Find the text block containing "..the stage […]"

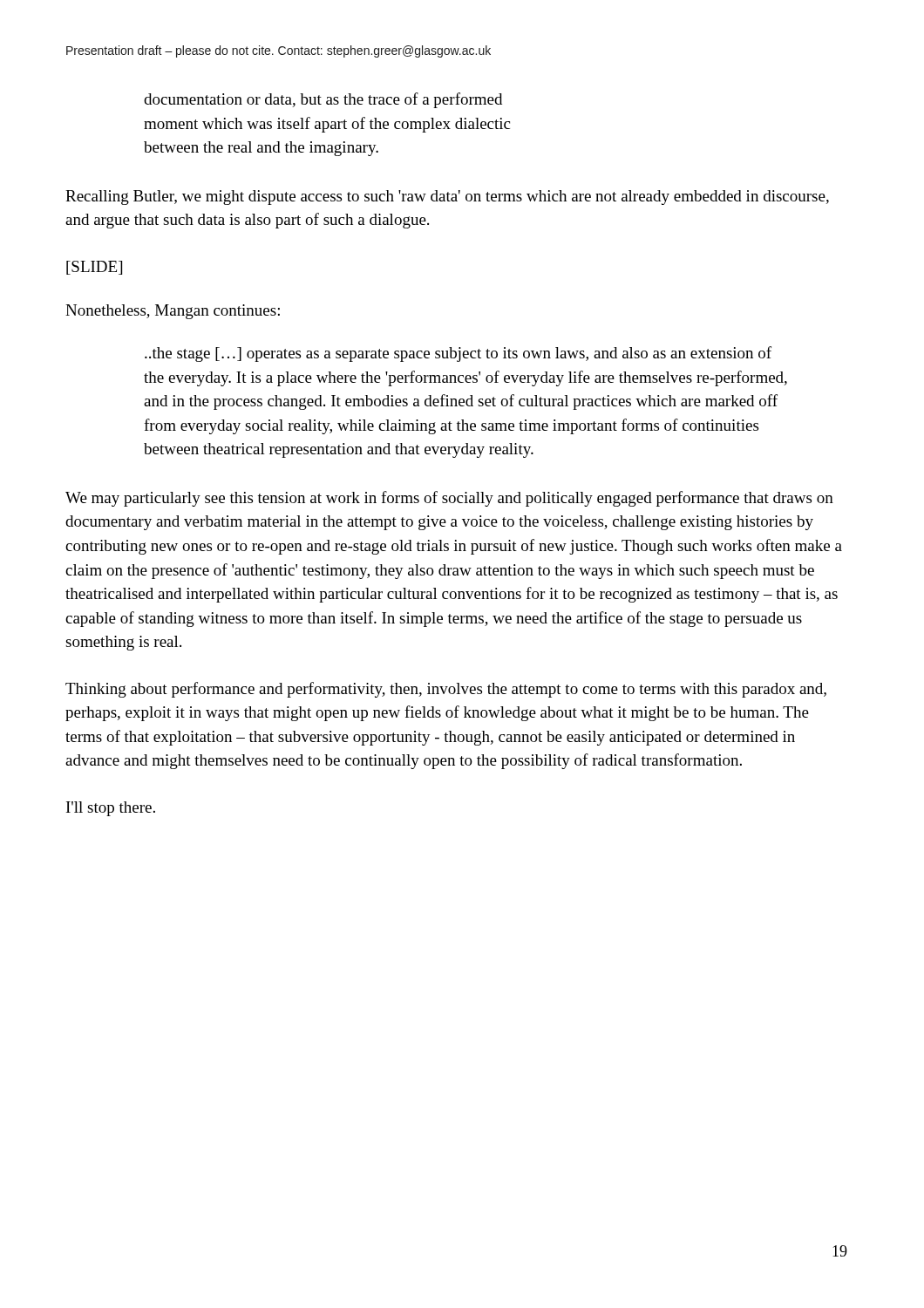466,401
